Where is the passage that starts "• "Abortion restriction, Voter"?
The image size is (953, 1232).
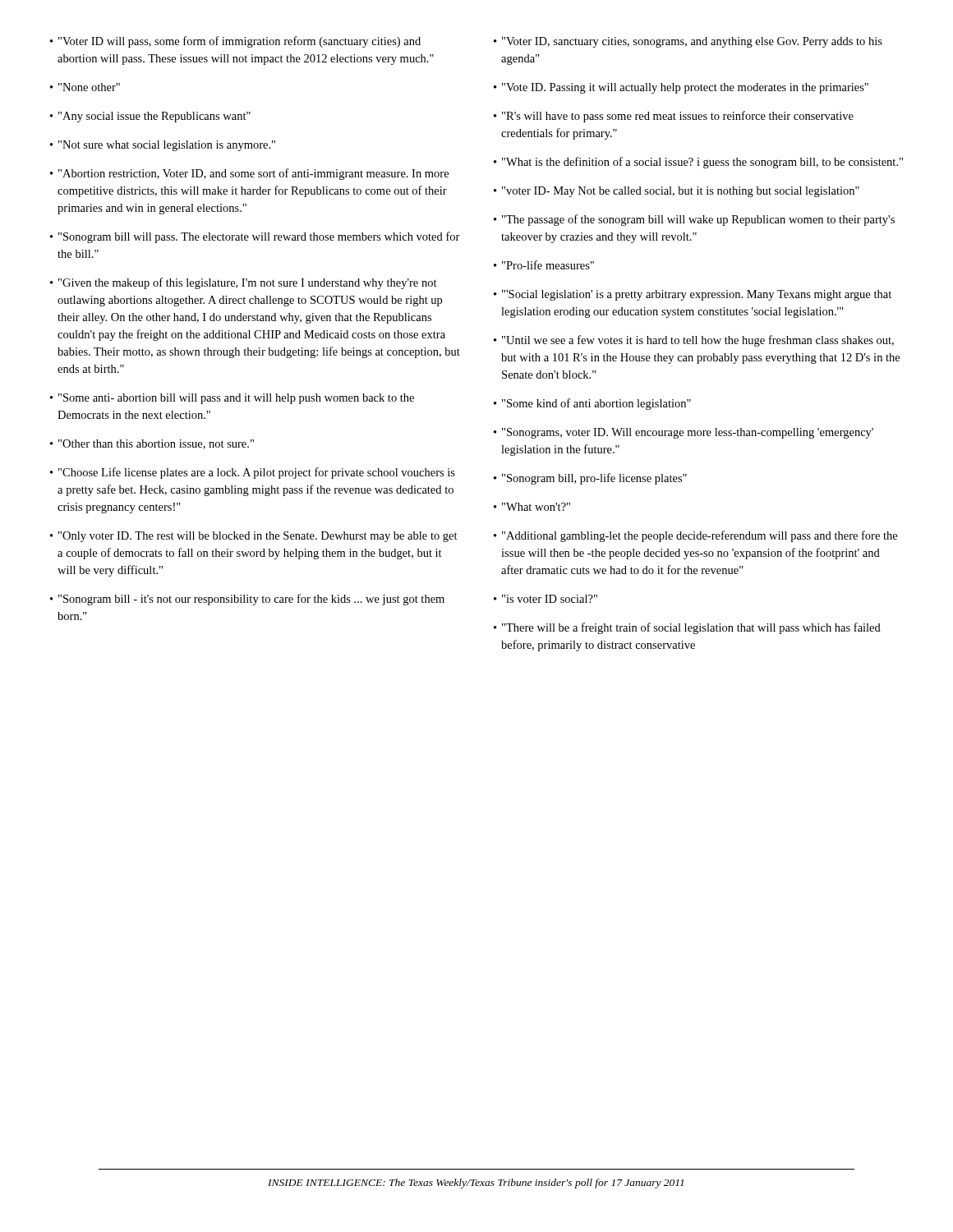(x=255, y=191)
